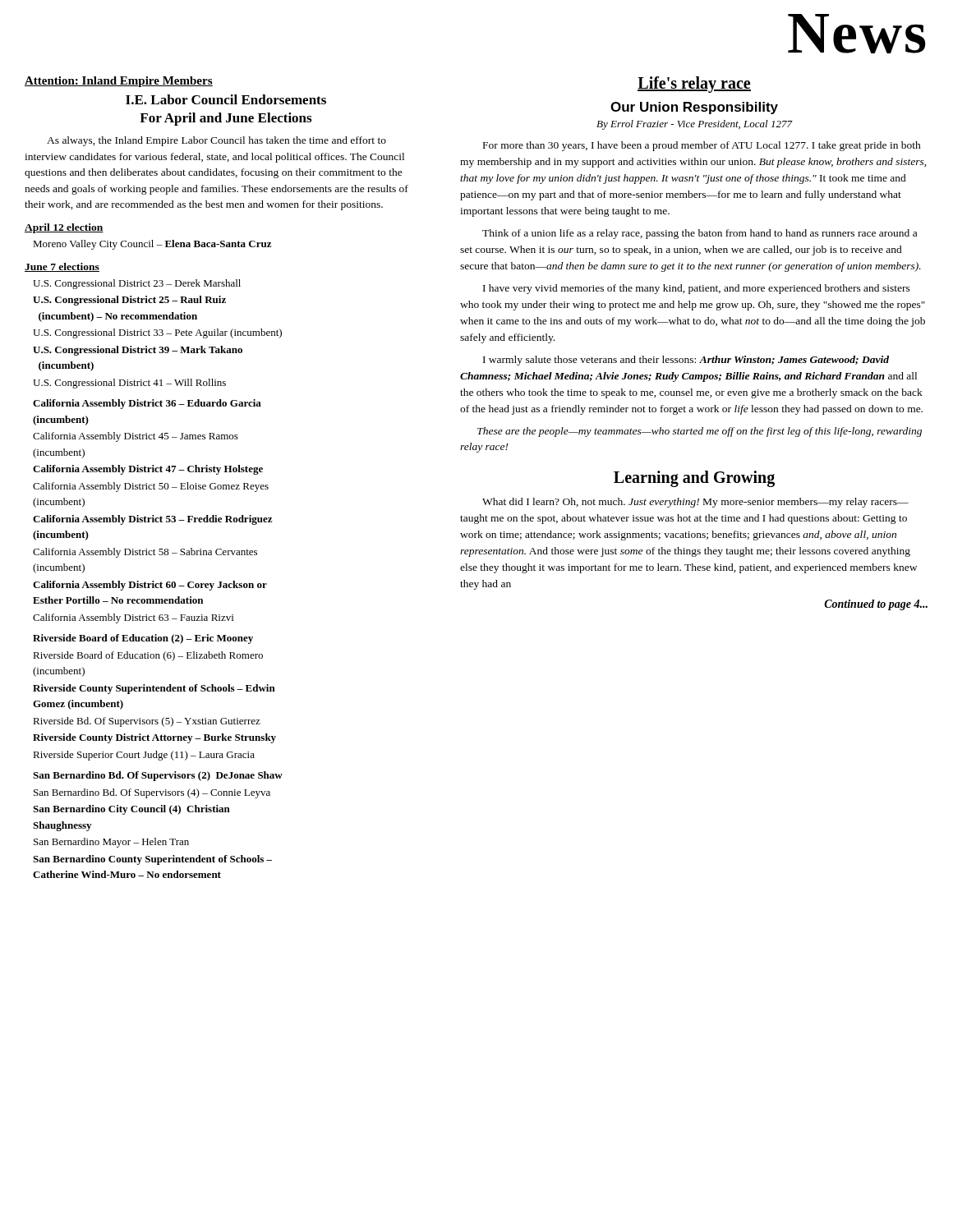Image resolution: width=953 pixels, height=1232 pixels.
Task: Click on the text starting "Learning and Growing"
Action: click(x=694, y=478)
